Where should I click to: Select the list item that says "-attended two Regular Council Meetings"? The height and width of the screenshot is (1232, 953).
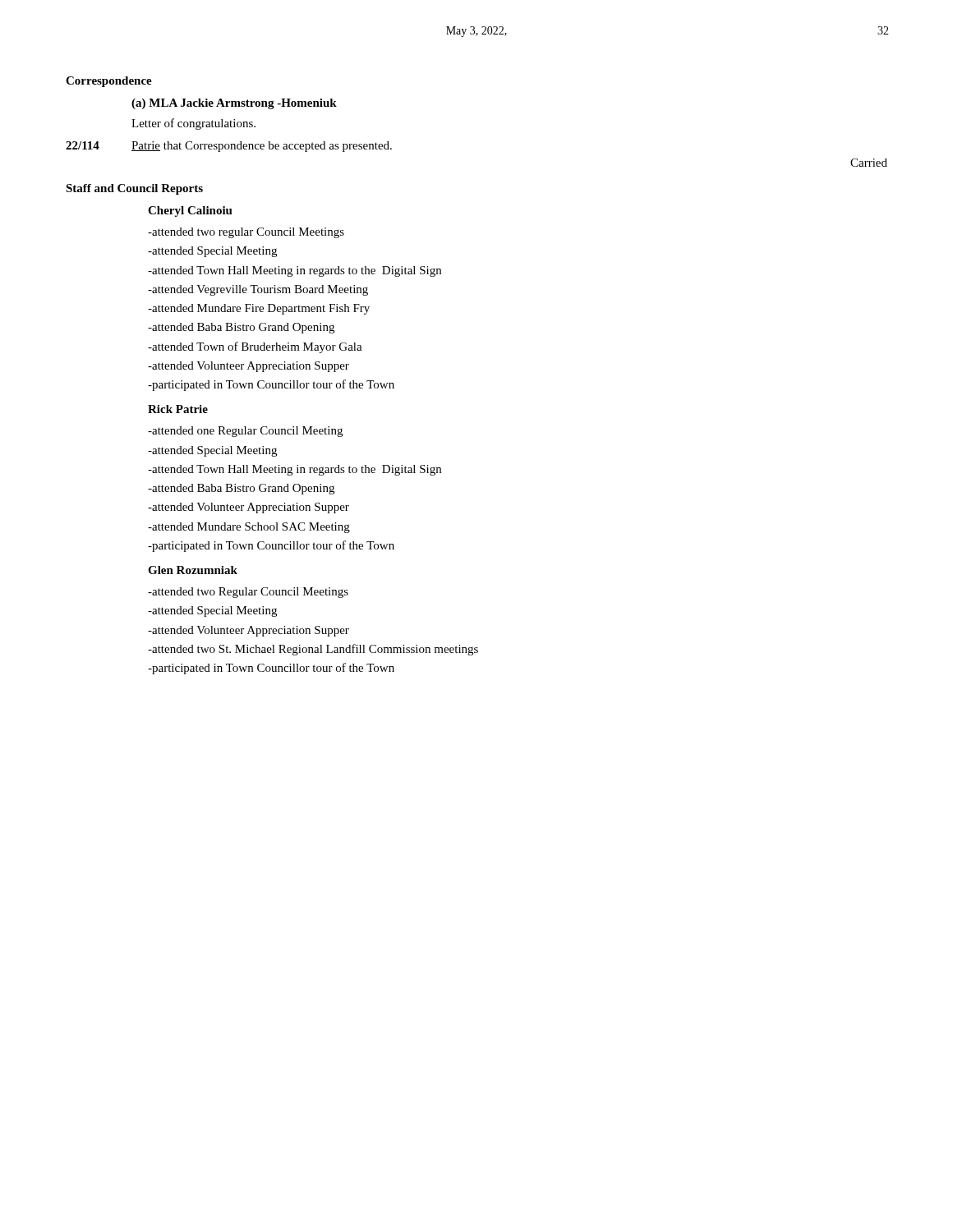248,591
